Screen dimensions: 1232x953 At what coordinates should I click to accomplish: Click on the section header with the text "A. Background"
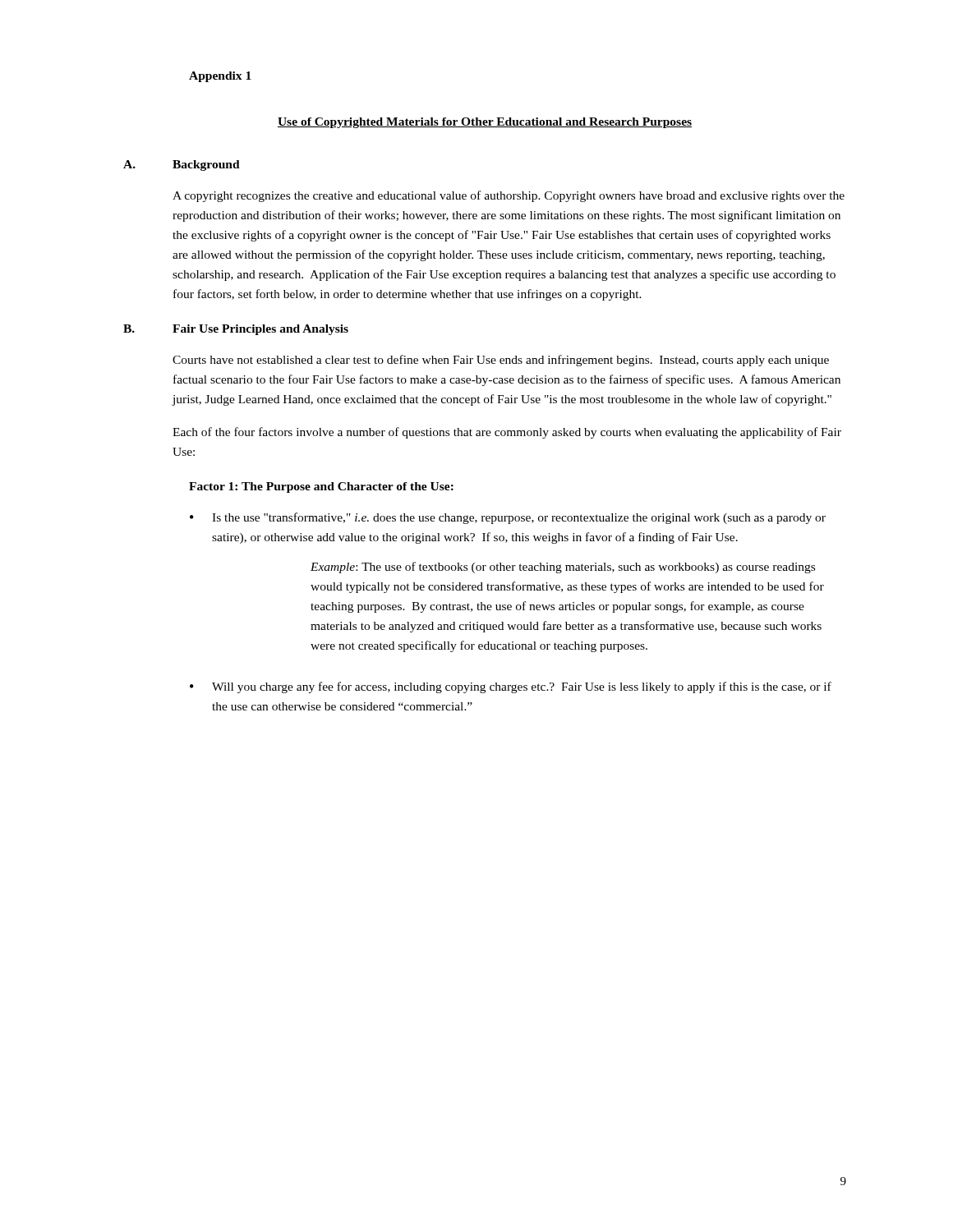(181, 164)
